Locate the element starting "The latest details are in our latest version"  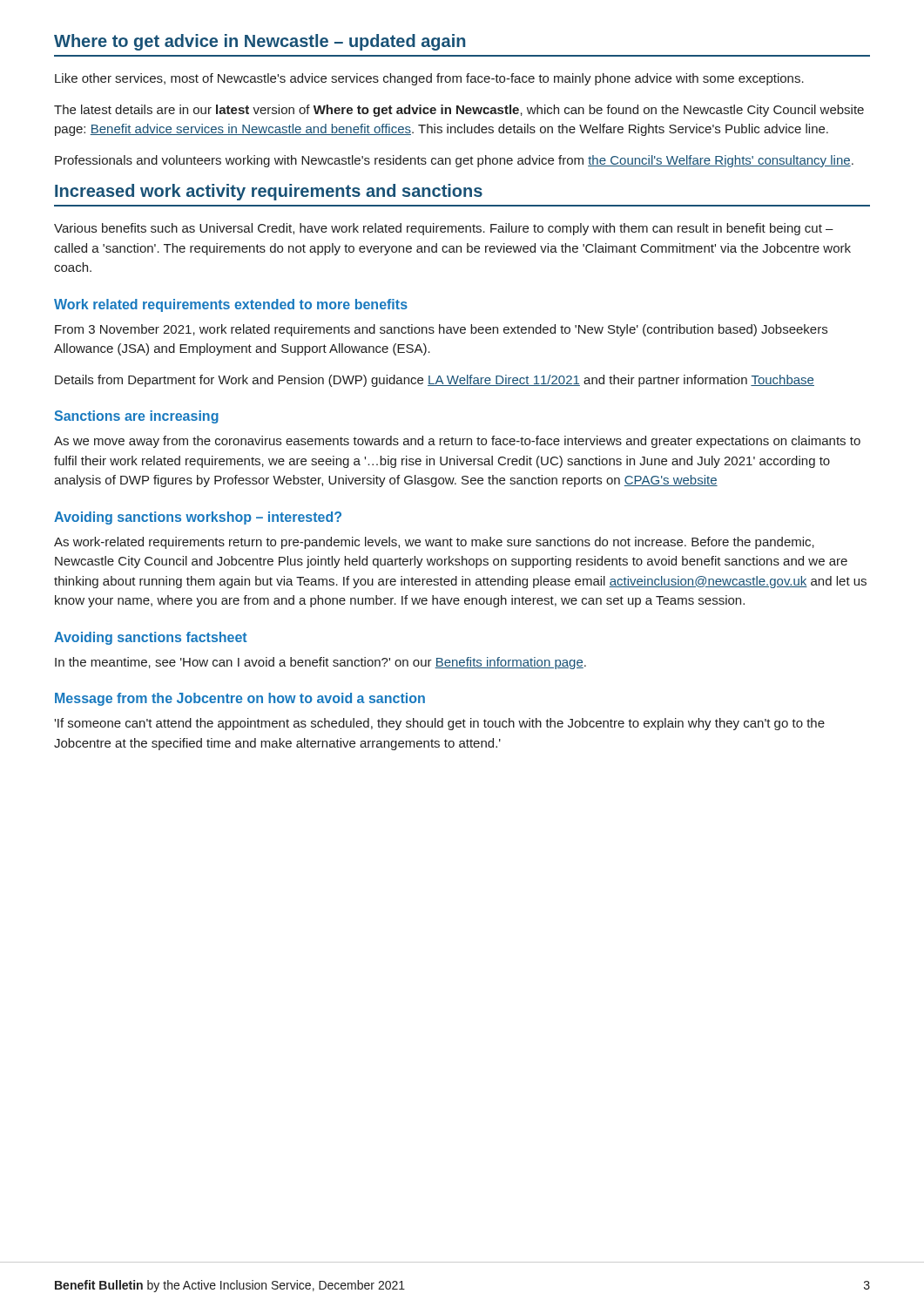[x=462, y=119]
